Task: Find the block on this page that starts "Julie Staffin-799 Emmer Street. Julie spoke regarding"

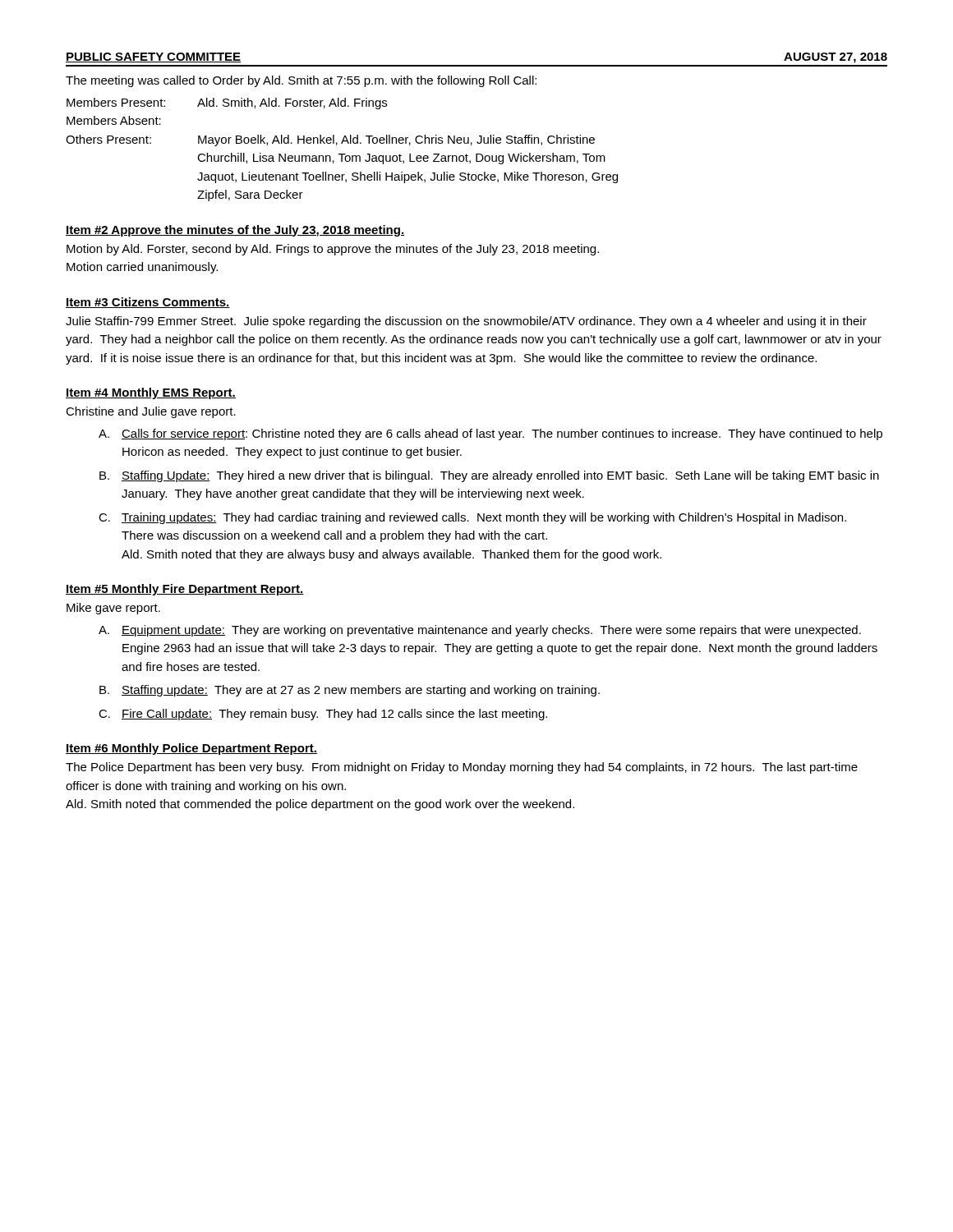Action: coord(474,339)
